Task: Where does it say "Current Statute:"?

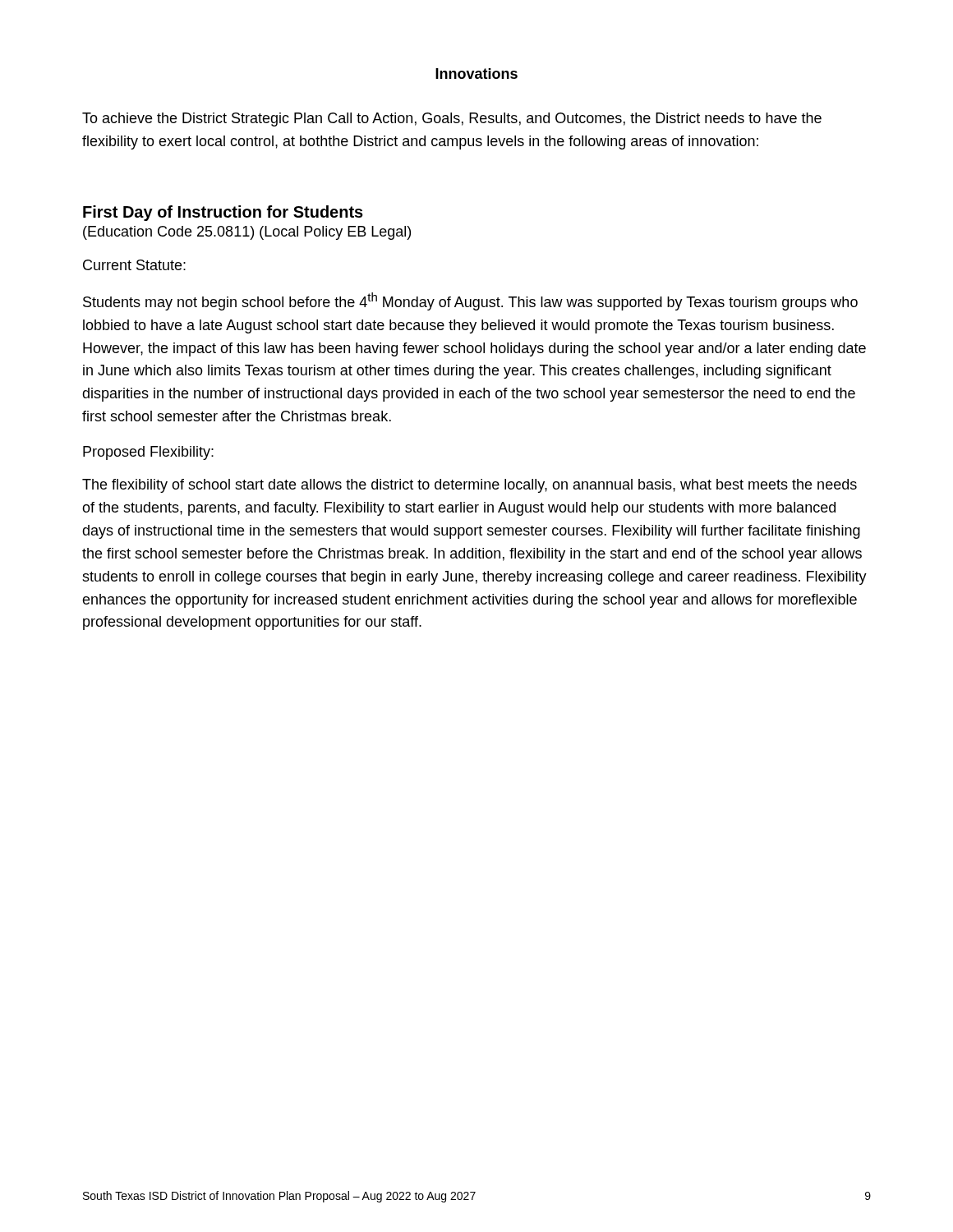Action: pos(134,265)
